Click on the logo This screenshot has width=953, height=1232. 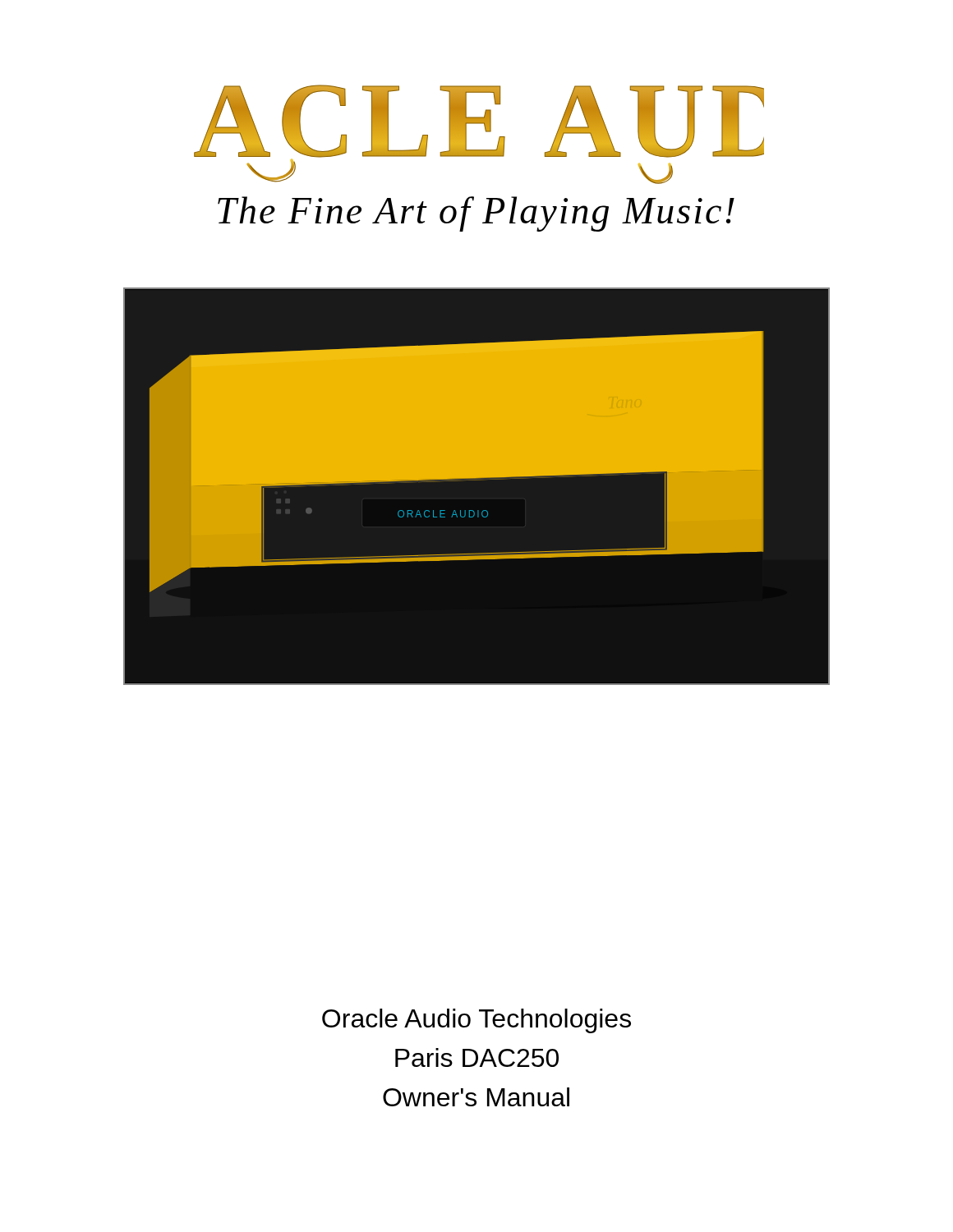(476, 119)
